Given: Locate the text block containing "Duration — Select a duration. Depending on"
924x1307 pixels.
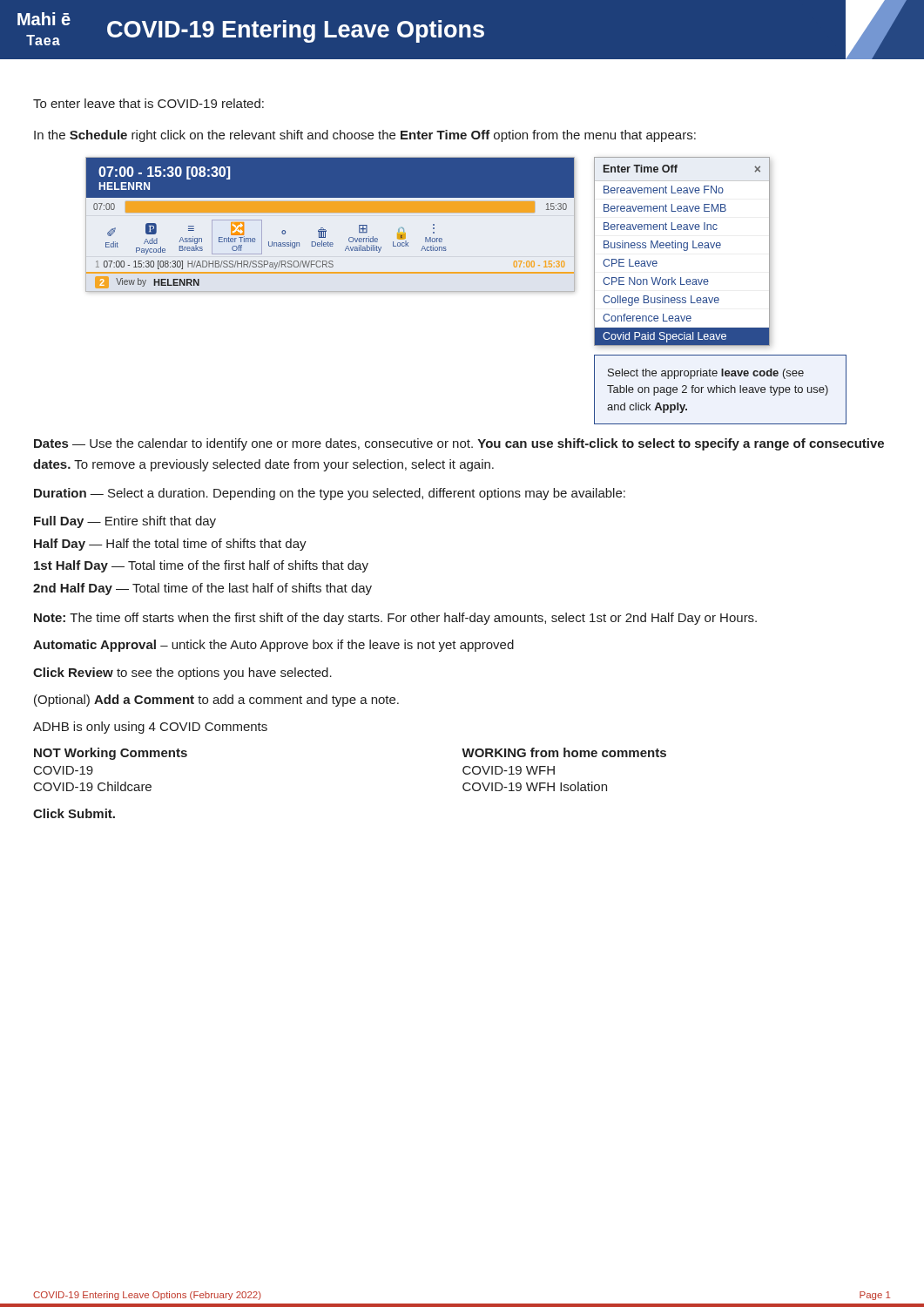Looking at the screenshot, I should pyautogui.click(x=330, y=493).
